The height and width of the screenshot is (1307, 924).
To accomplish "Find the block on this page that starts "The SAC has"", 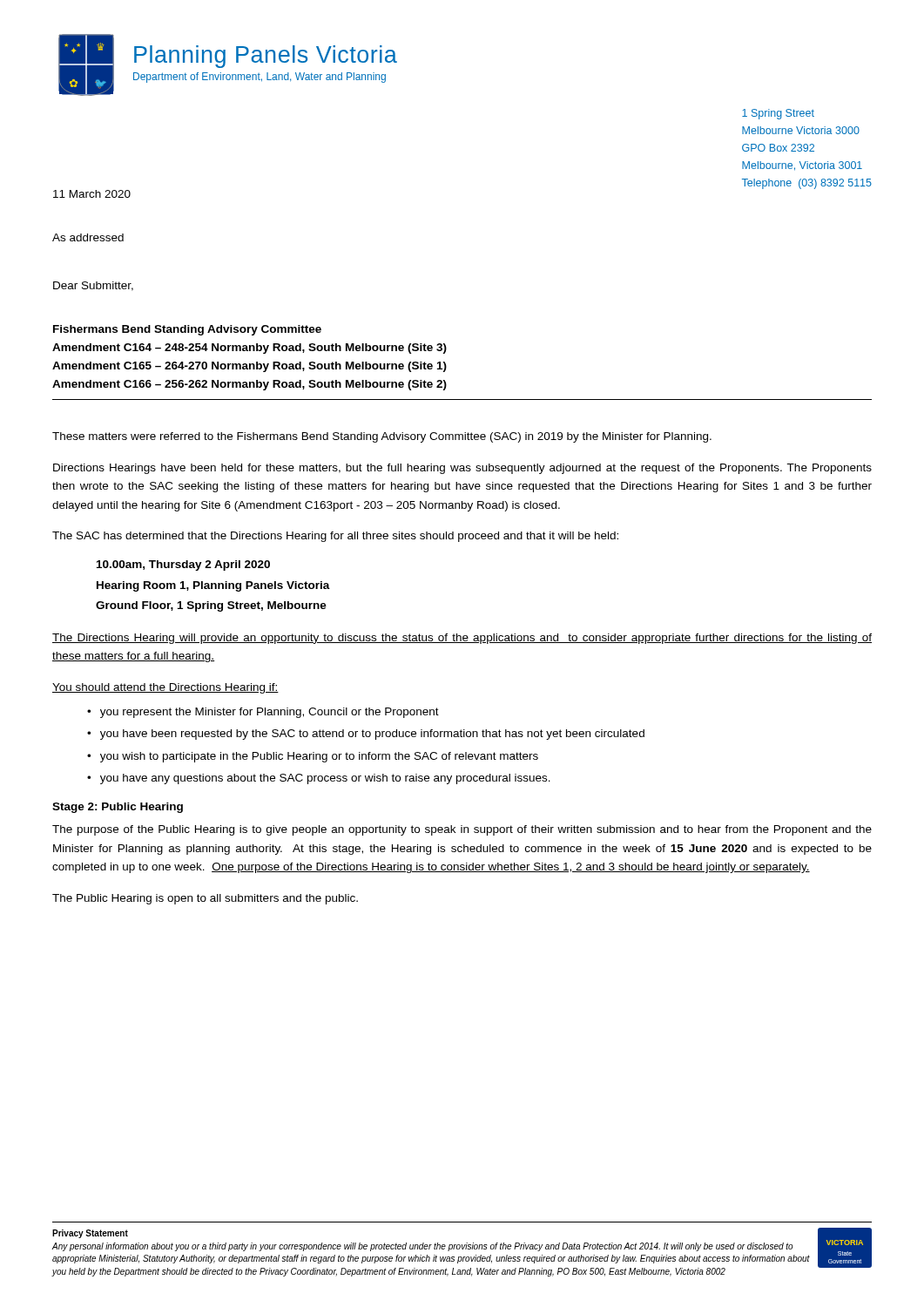I will tap(335, 537).
